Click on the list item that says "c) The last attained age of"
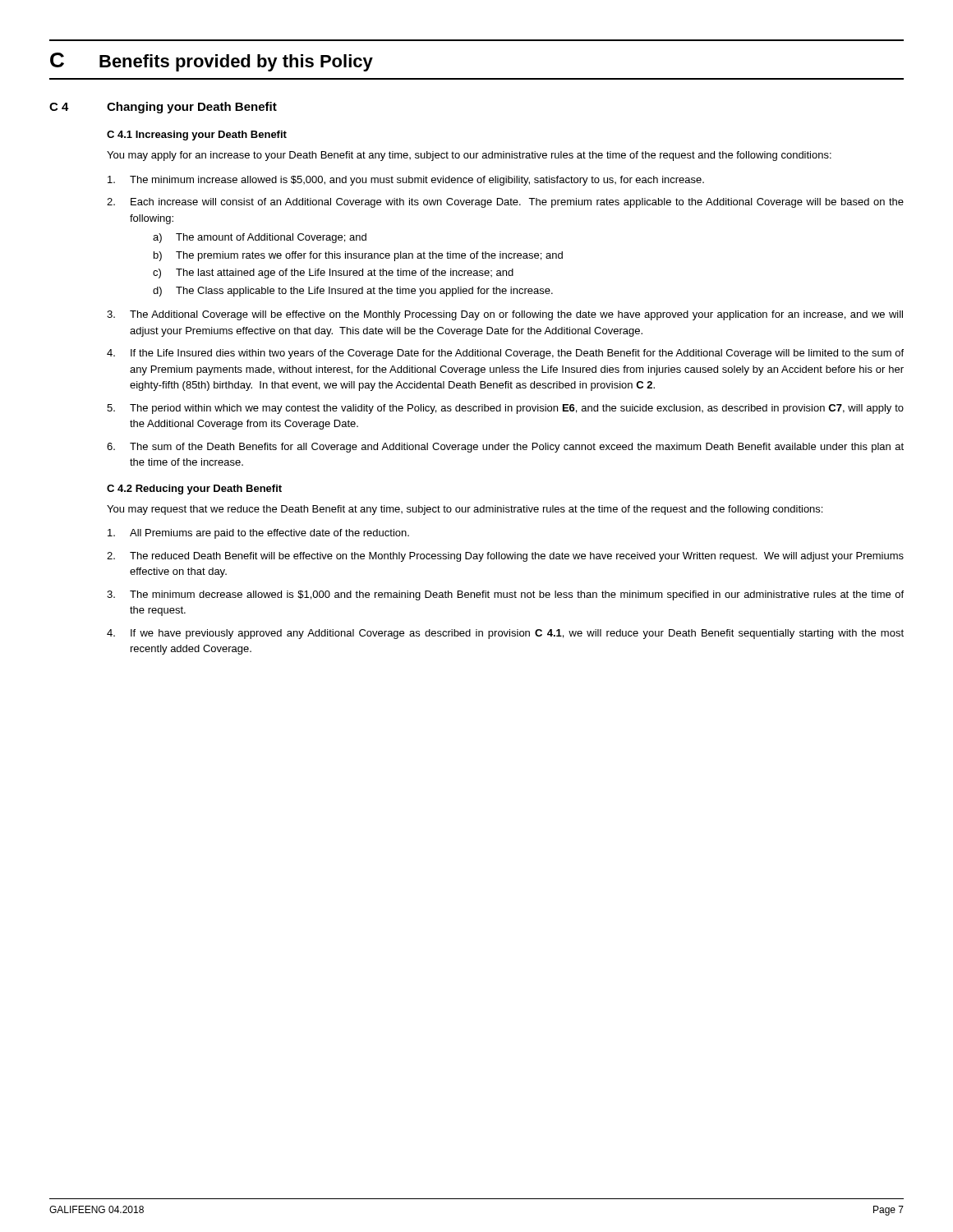 click(x=333, y=274)
